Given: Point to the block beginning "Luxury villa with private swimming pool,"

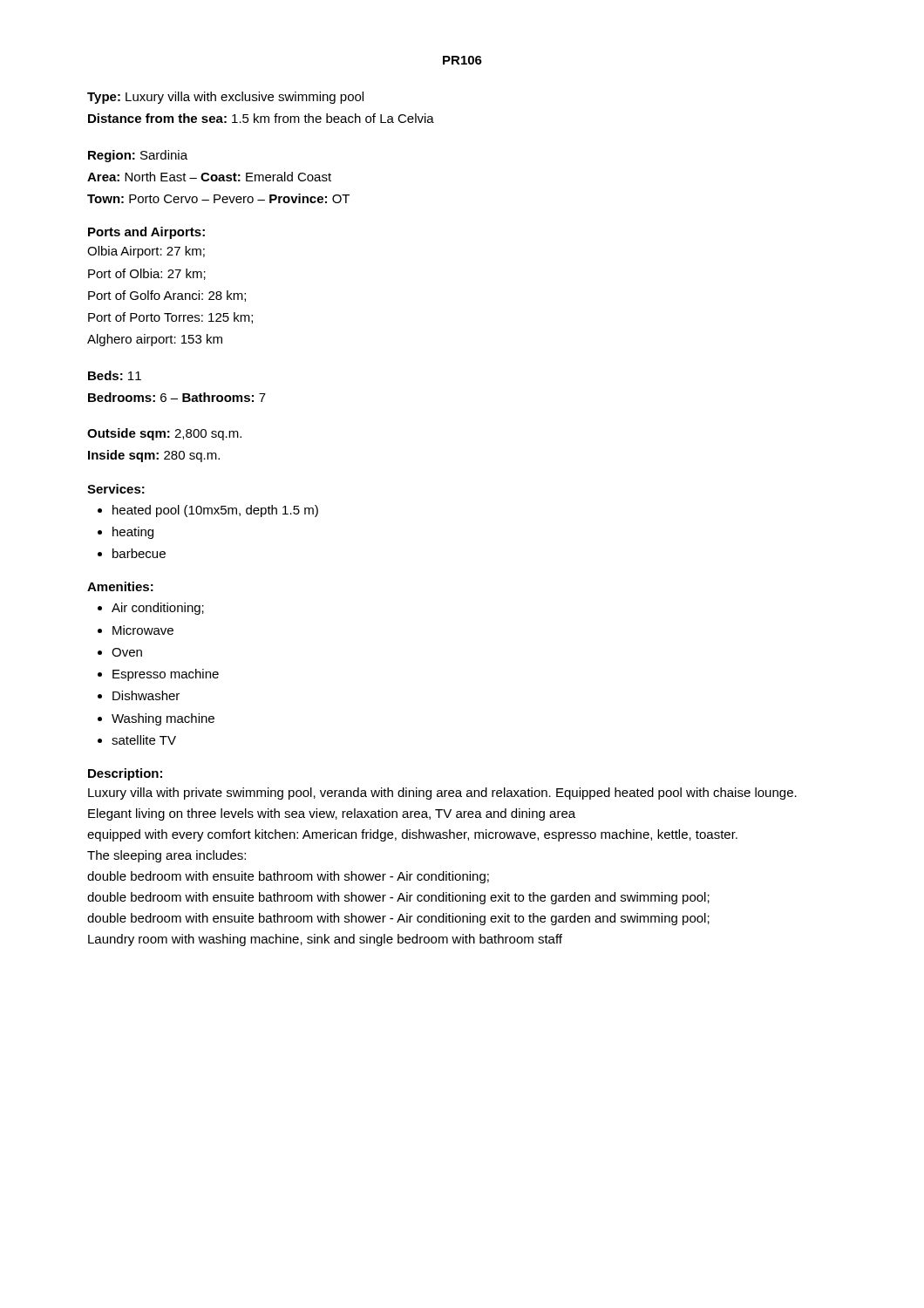Looking at the screenshot, I should pos(462,866).
